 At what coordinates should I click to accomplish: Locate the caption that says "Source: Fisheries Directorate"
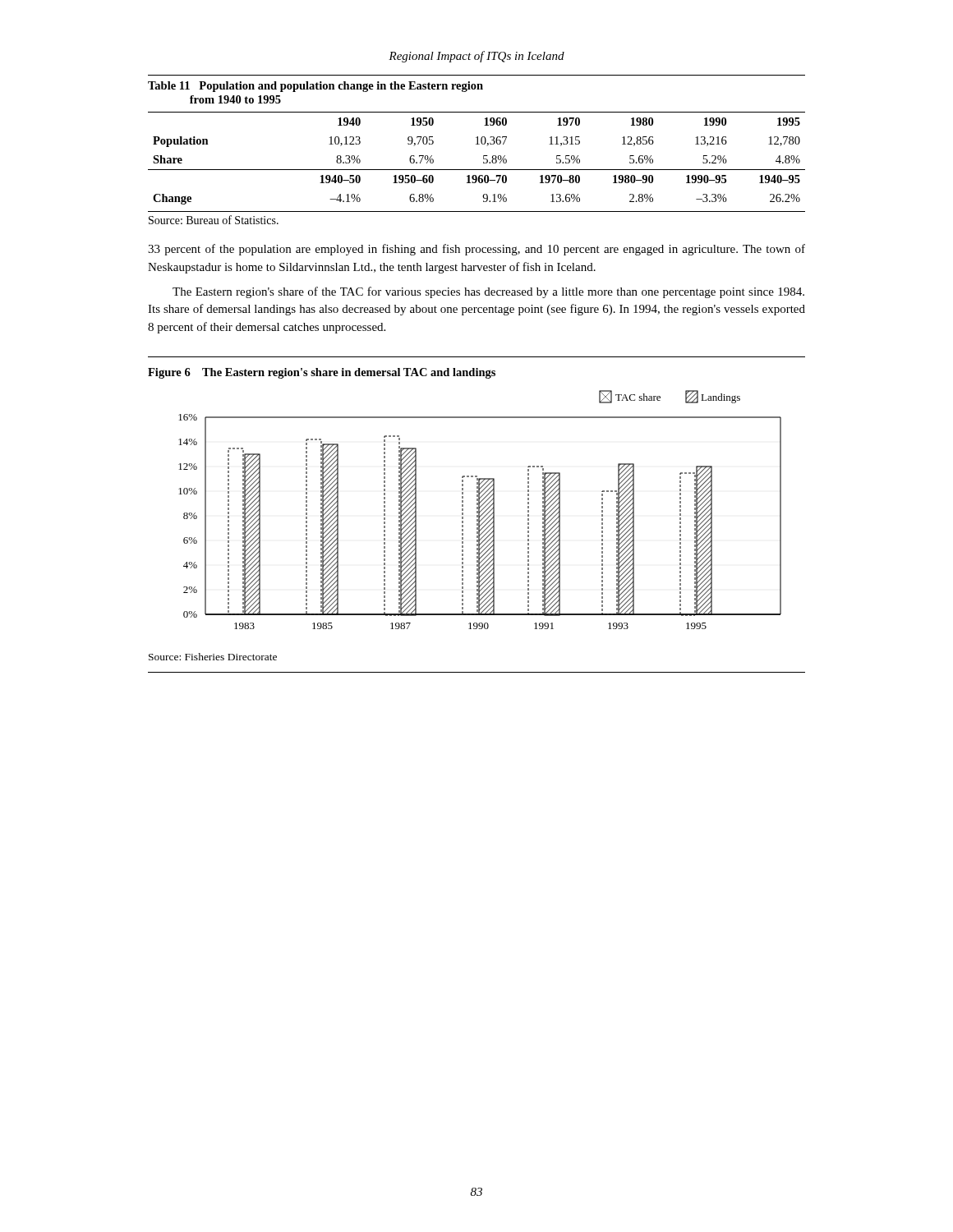pyautogui.click(x=213, y=656)
